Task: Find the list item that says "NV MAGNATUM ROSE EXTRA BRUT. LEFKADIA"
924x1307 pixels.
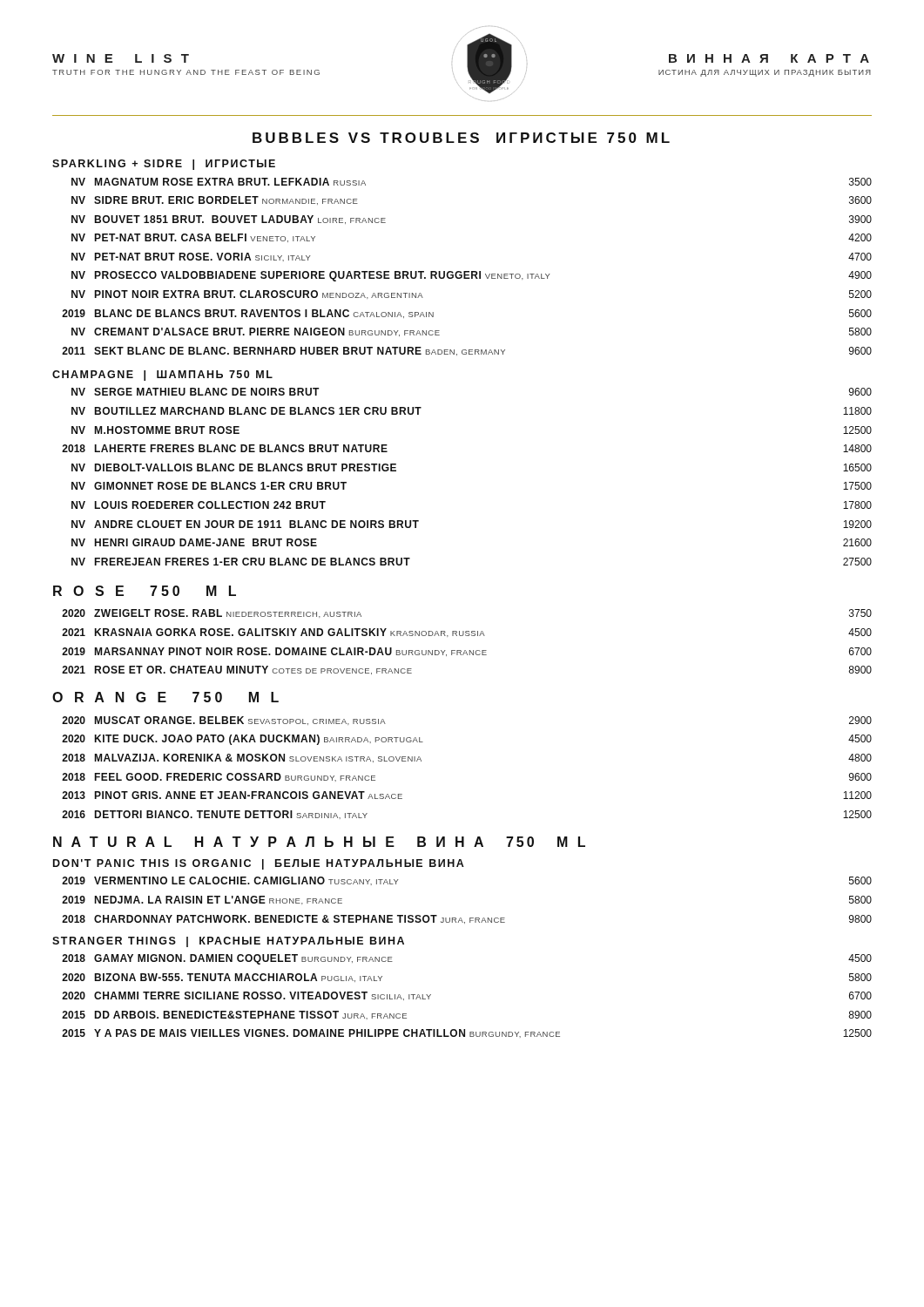Action: click(229, 182)
